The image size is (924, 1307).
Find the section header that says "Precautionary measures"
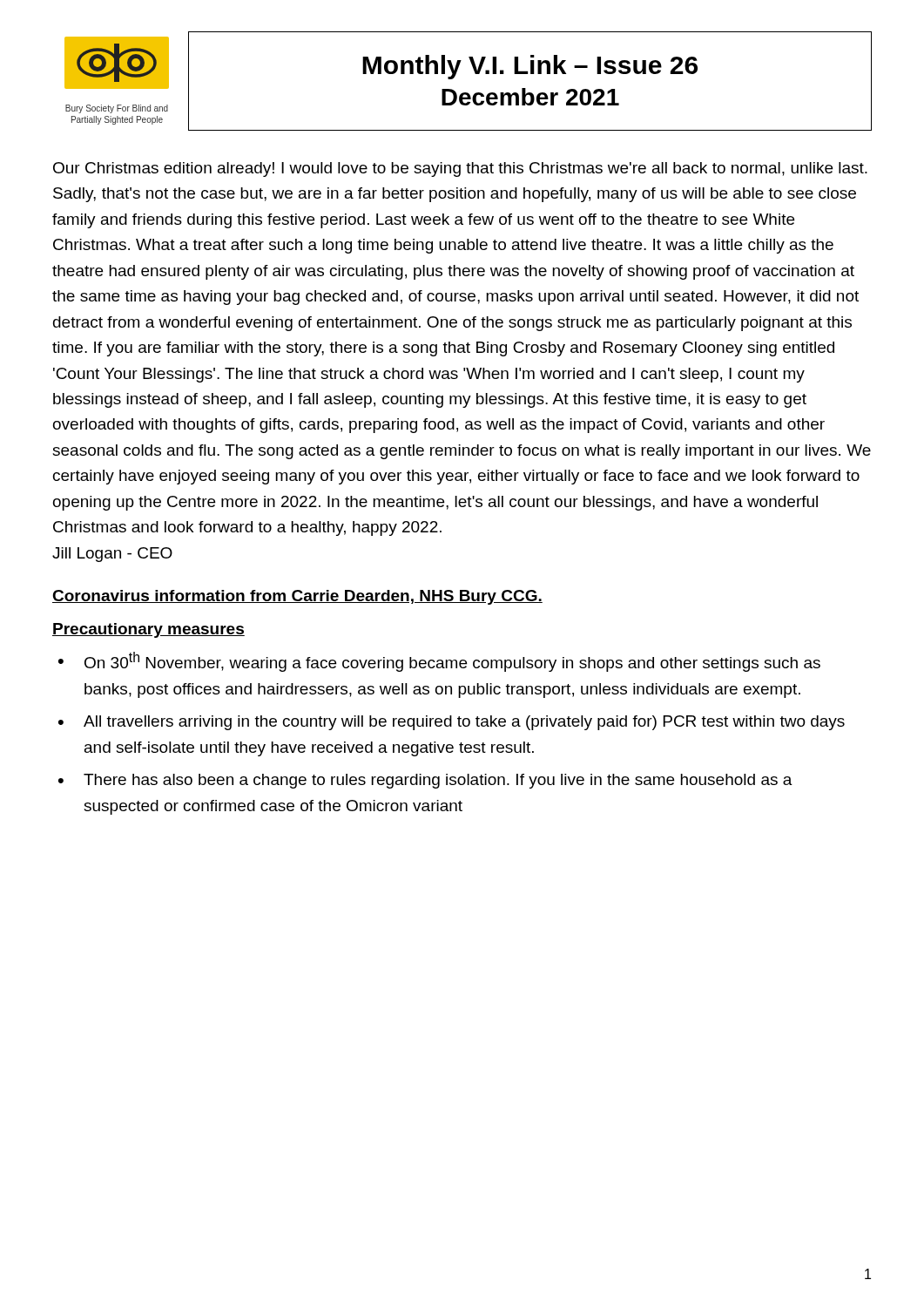coord(148,629)
